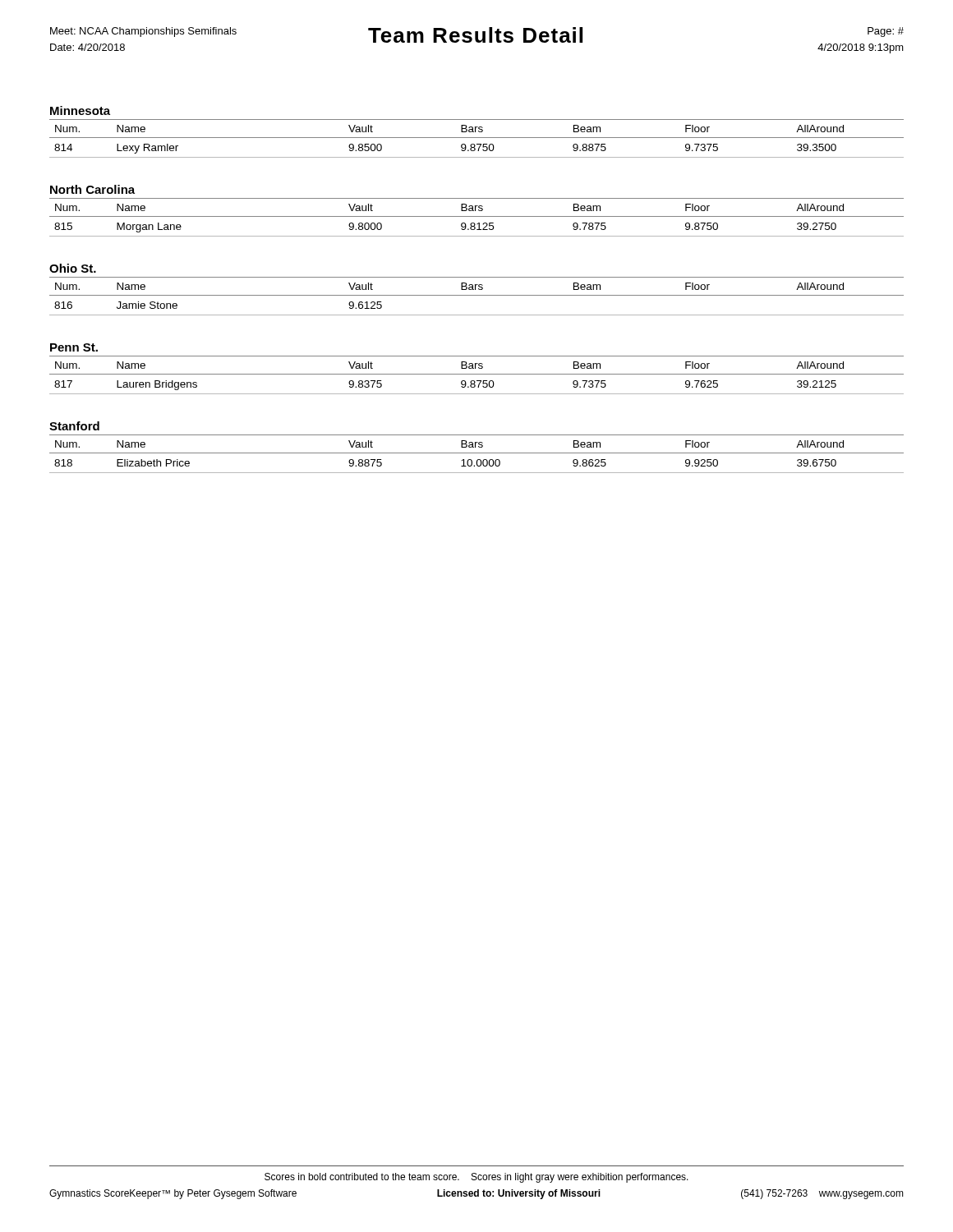This screenshot has height=1232, width=953.
Task: Locate the section header that says "Ohio St."
Action: coord(73,268)
